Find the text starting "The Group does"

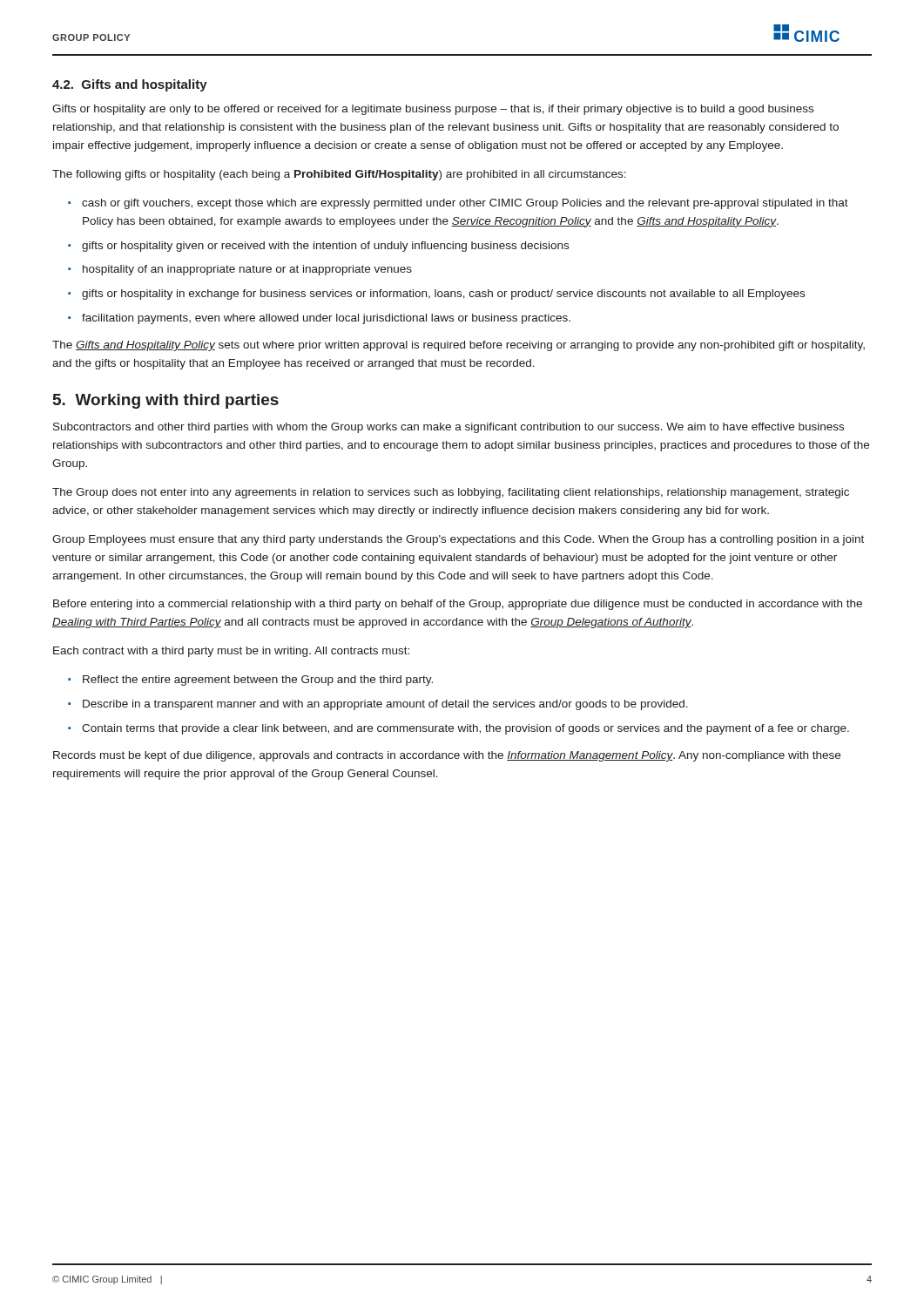coord(462,502)
